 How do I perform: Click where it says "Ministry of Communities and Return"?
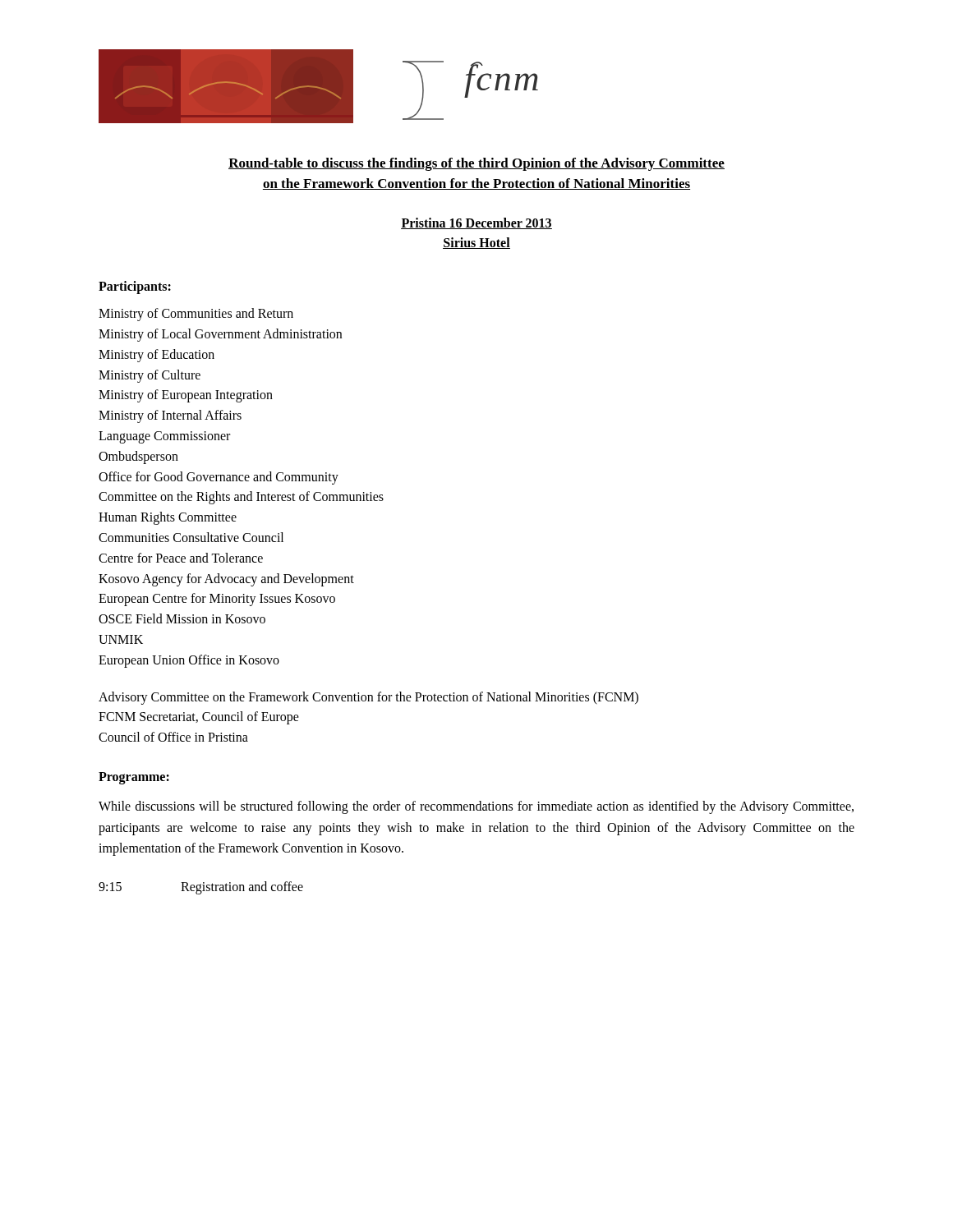coord(196,314)
